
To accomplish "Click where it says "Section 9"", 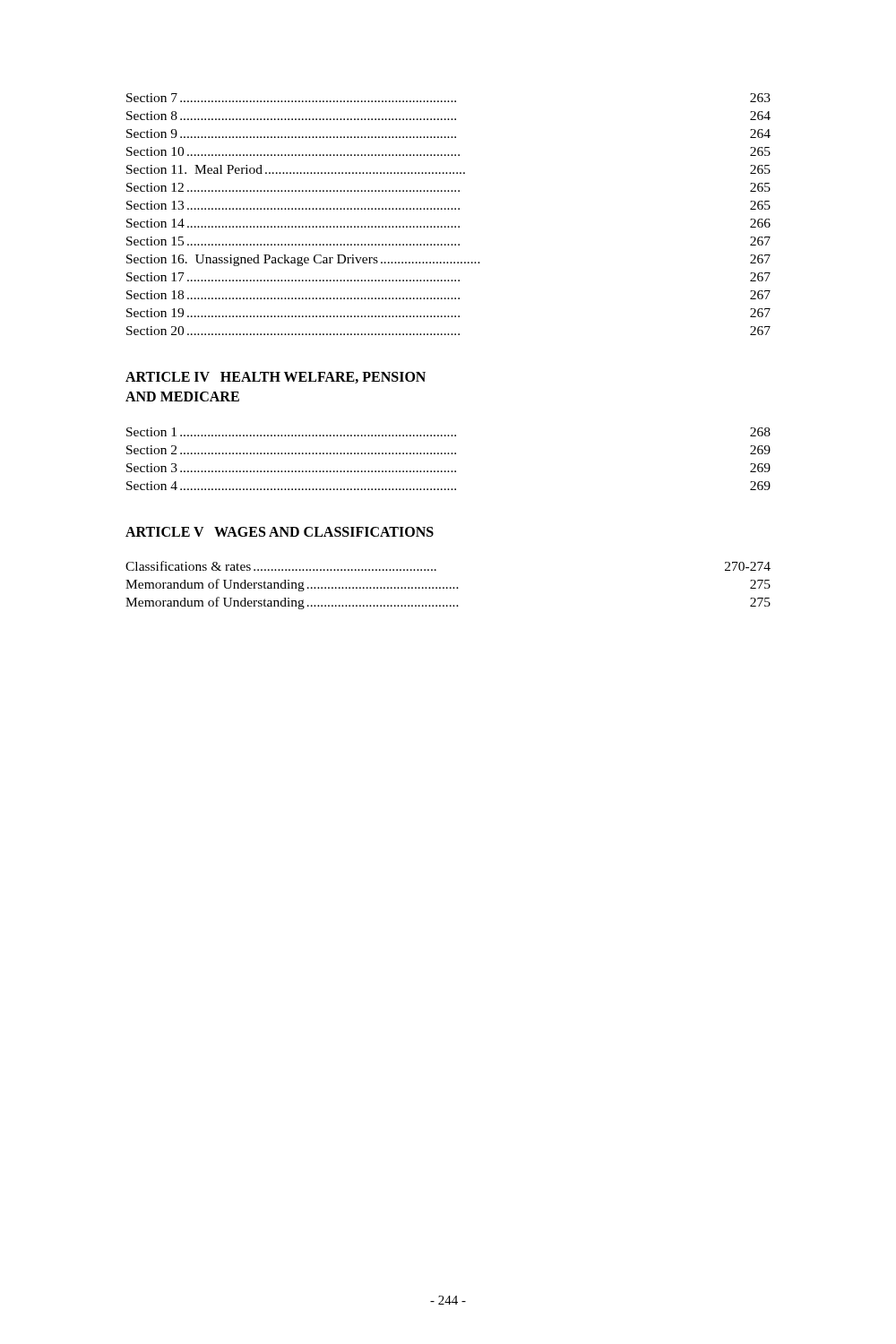I will [x=448, y=133].
